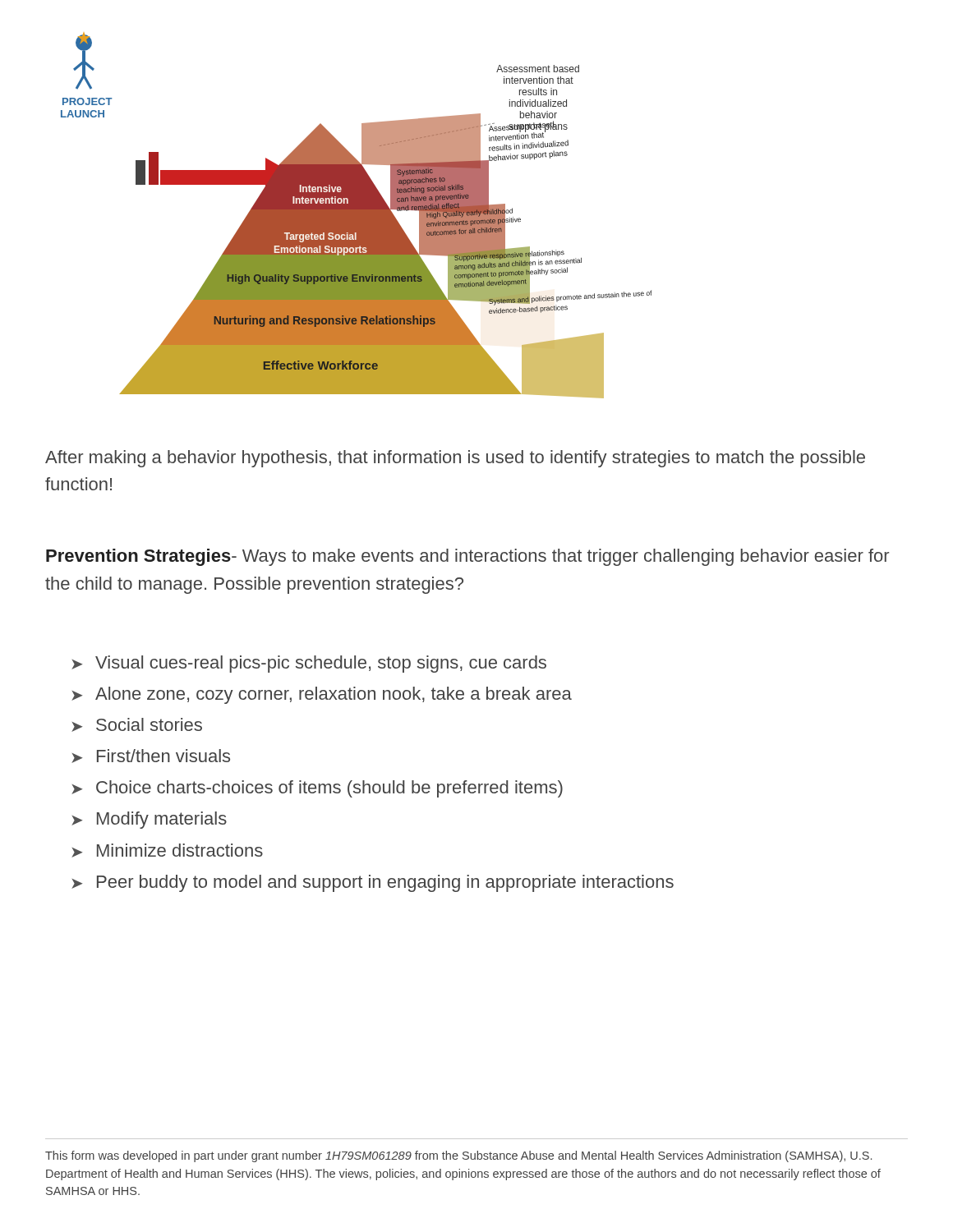This screenshot has height=1232, width=953.
Task: Where is the passage that starts "➤ Alone zone, cozy corner, relaxation nook,"?
Action: (321, 694)
